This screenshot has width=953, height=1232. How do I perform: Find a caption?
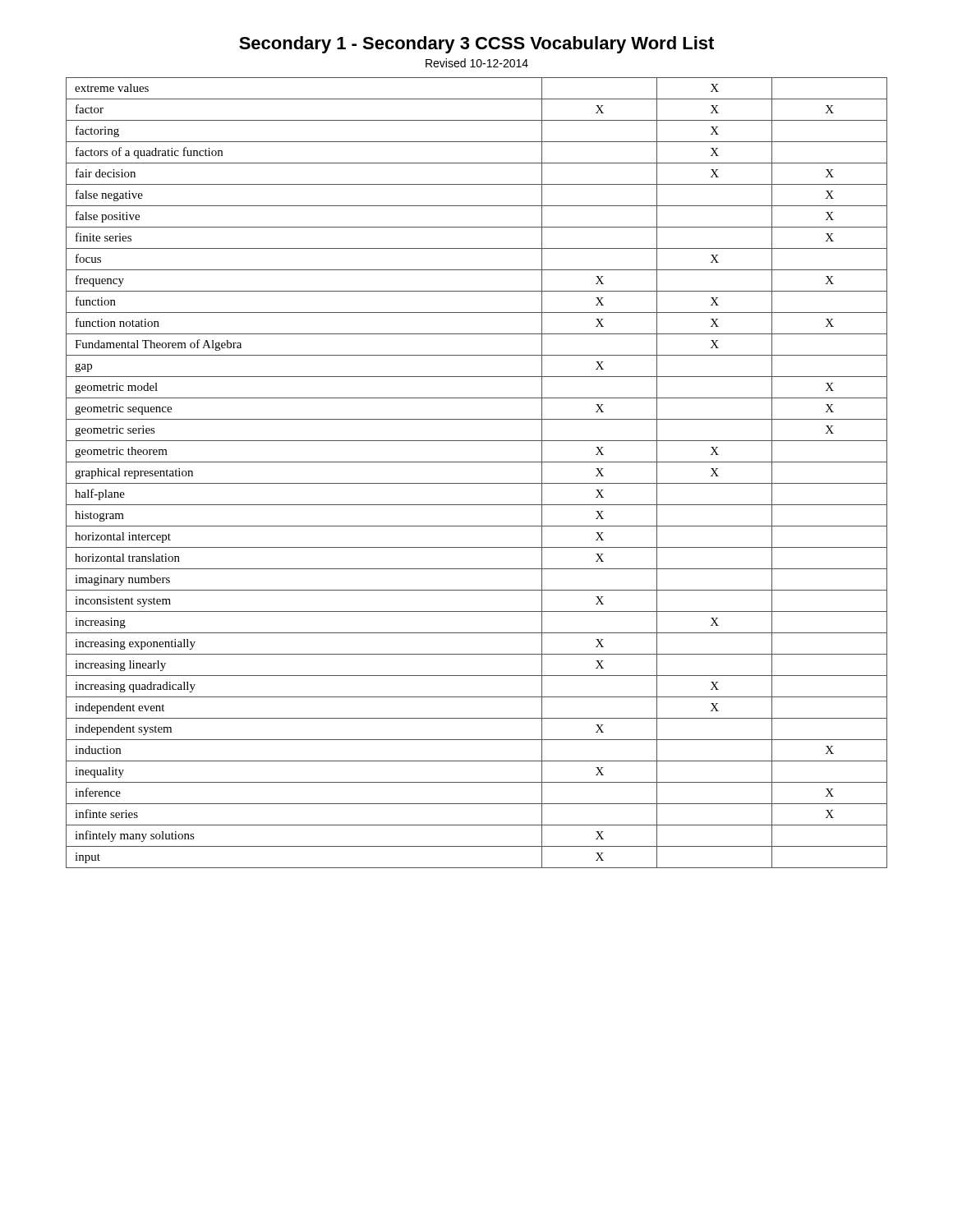476,63
